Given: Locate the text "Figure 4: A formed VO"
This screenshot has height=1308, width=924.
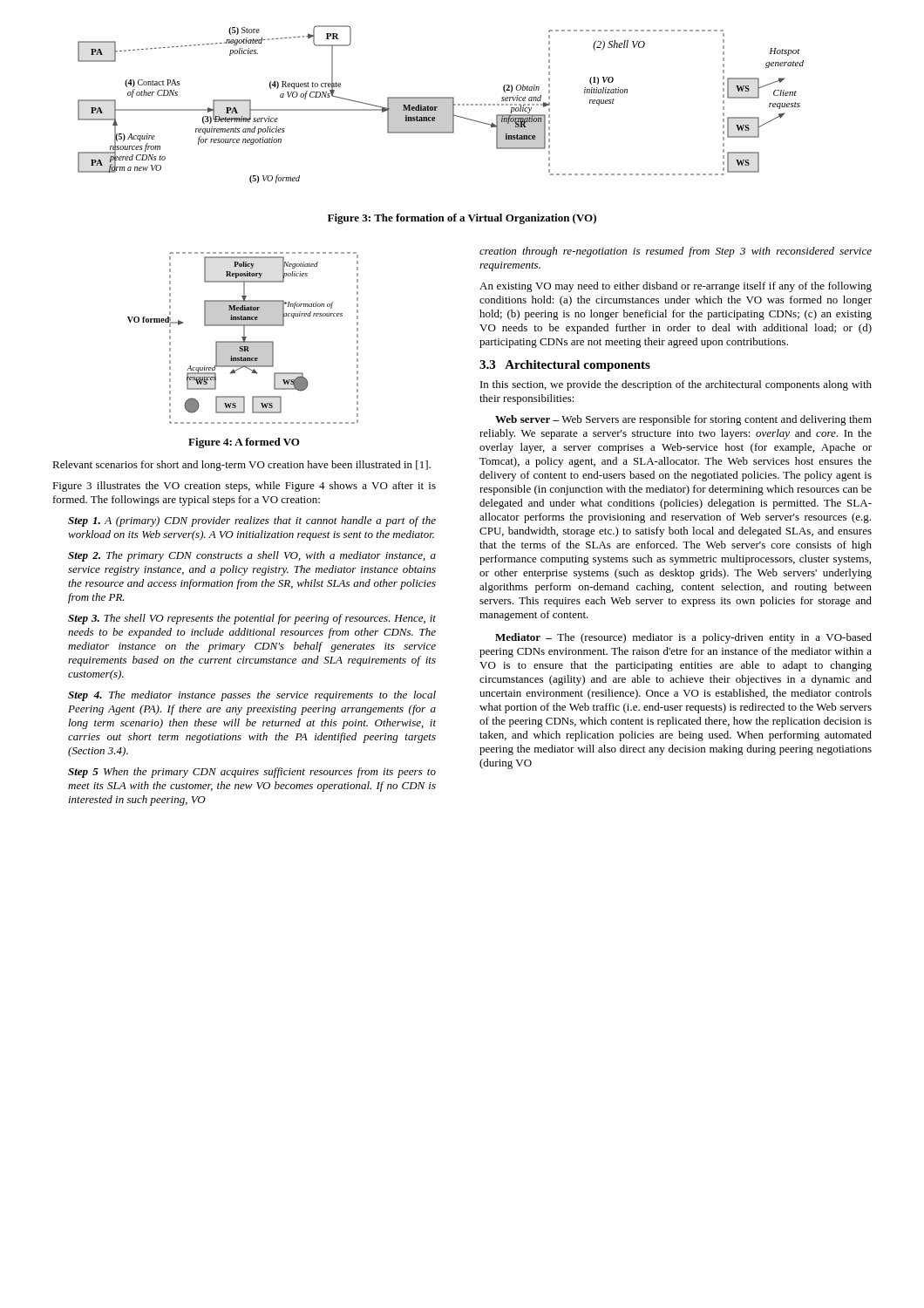Looking at the screenshot, I should 244,442.
